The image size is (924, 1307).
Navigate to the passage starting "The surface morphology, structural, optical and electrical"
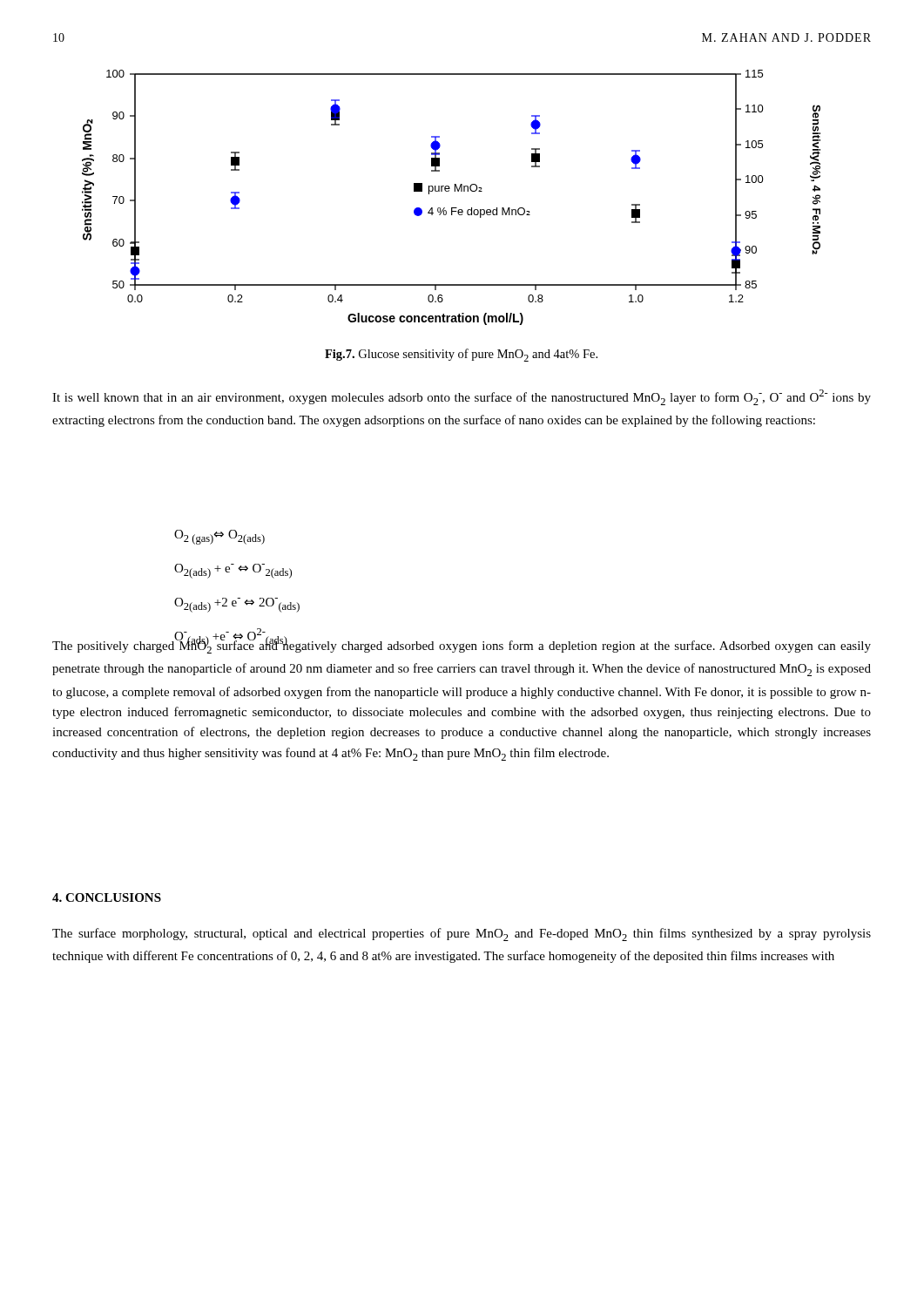462,945
